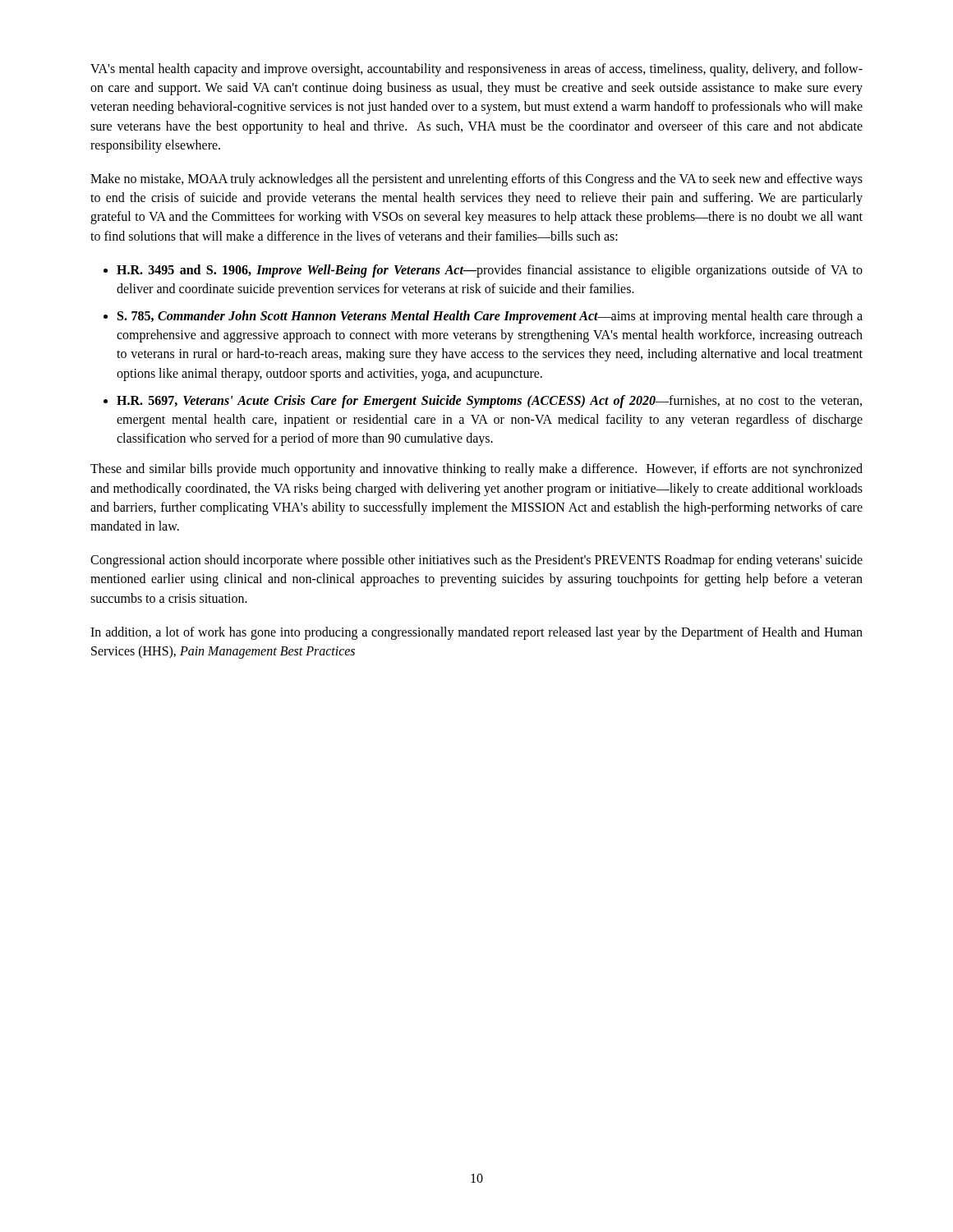Point to the block beginning "H.R. 3495 and S. 1906, Improve Well-Being for"

[x=490, y=279]
